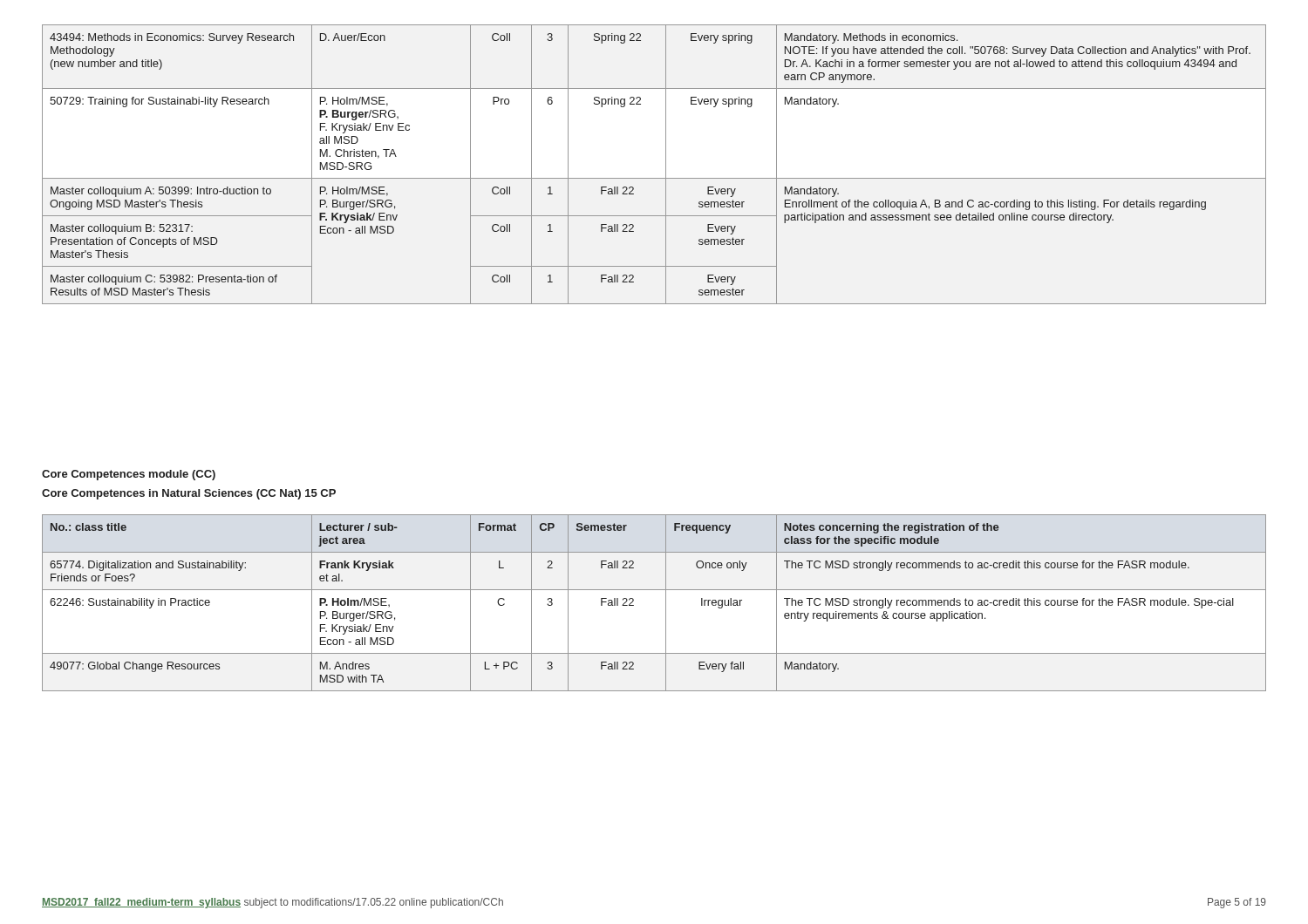The image size is (1308, 924).
Task: Find the table that mentions "Frank Krysiak et"
Action: coord(654,603)
